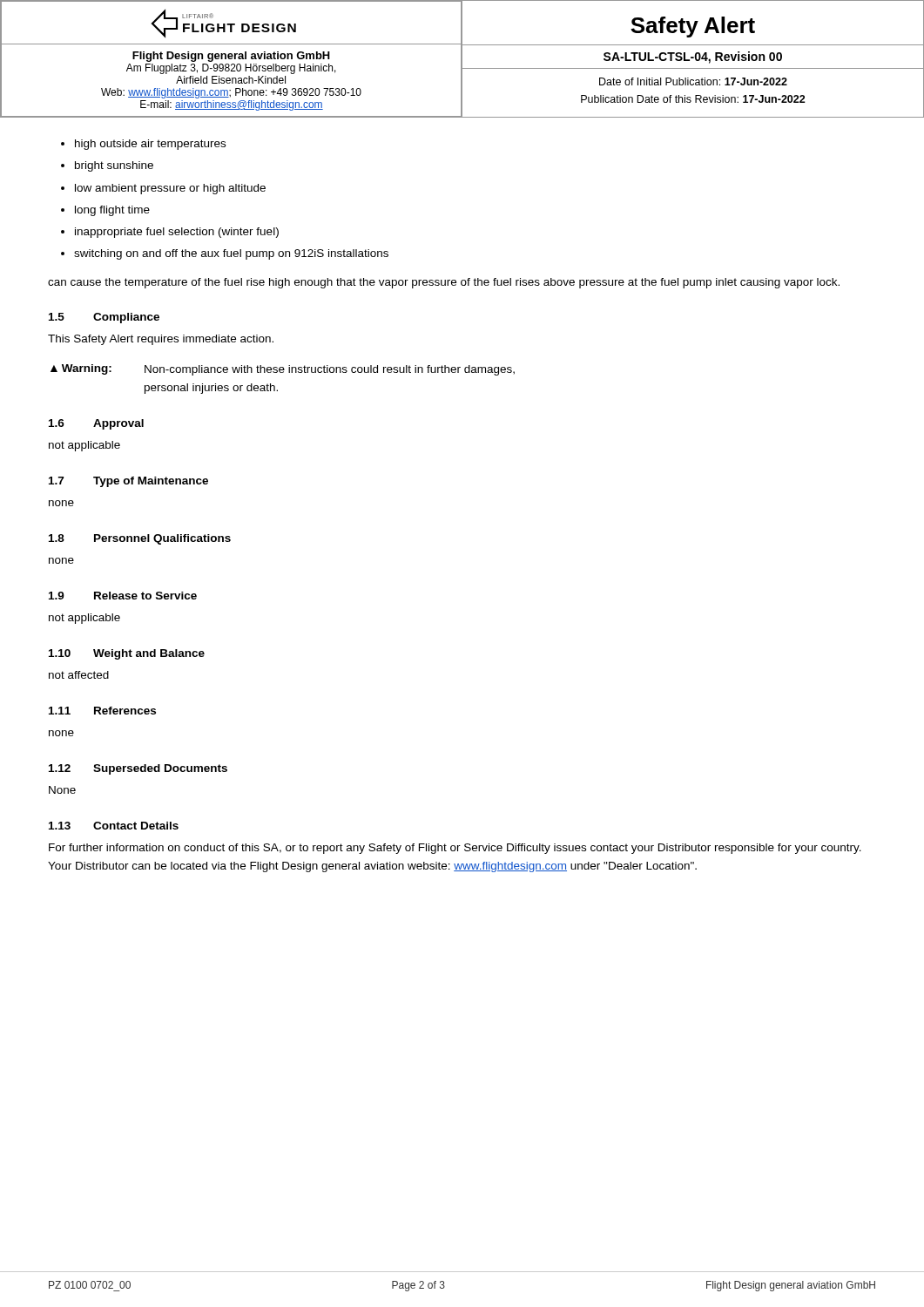The height and width of the screenshot is (1307, 924).
Task: Find the section header containing "1.12 Superseded Documents"
Action: click(x=138, y=768)
